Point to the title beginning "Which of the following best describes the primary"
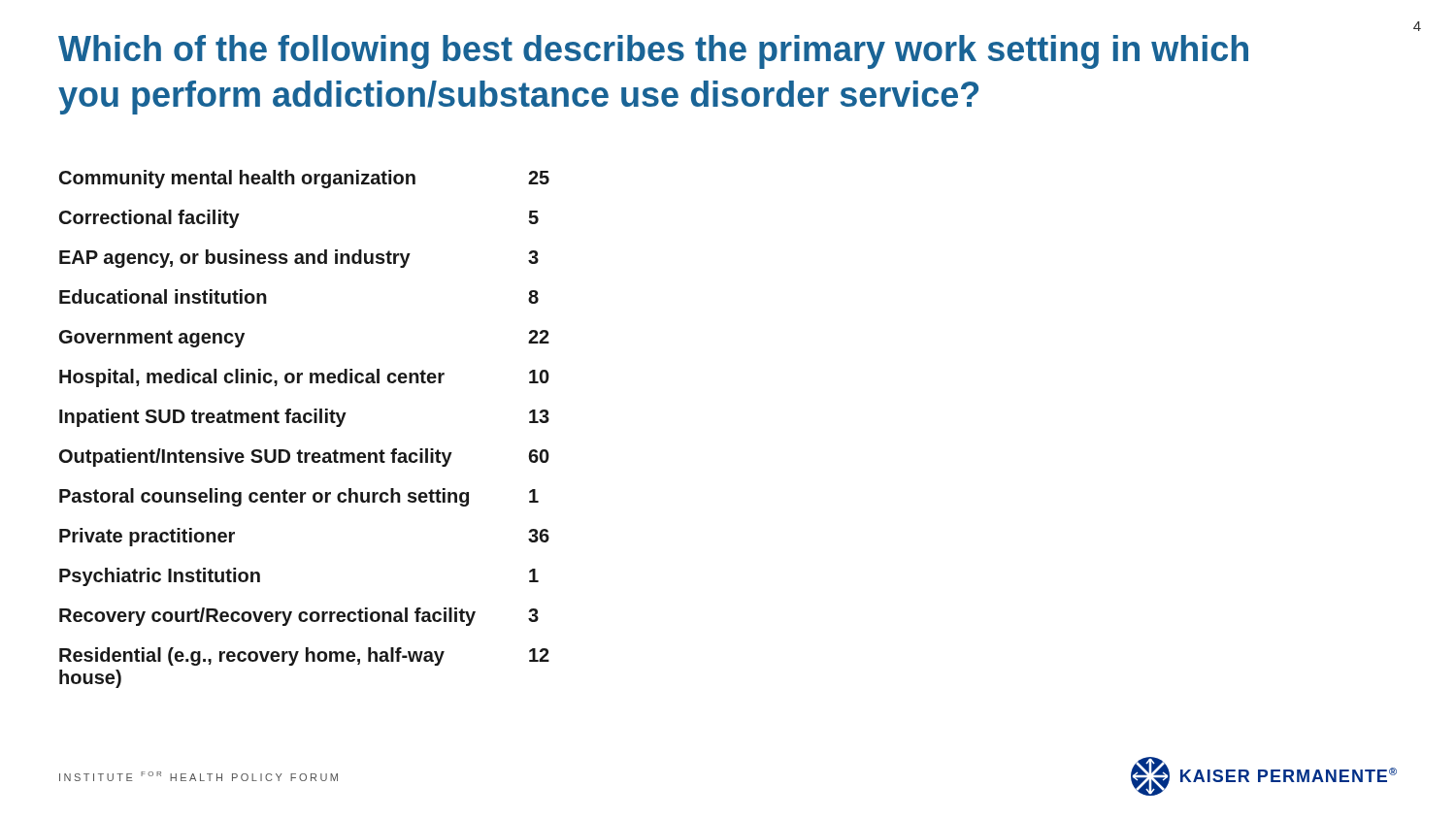1456x819 pixels. (x=699, y=72)
